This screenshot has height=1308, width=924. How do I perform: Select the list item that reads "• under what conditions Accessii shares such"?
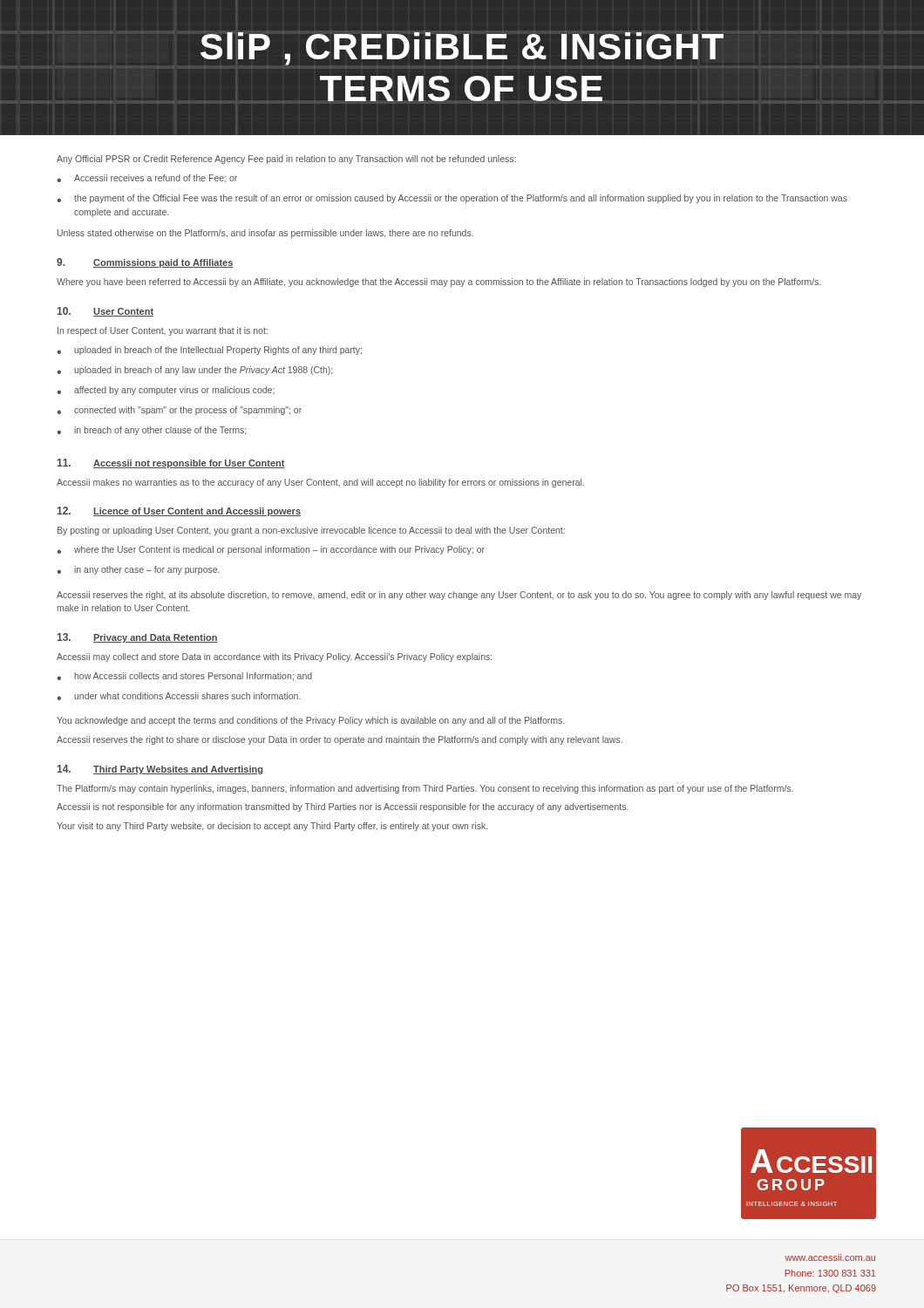click(179, 696)
